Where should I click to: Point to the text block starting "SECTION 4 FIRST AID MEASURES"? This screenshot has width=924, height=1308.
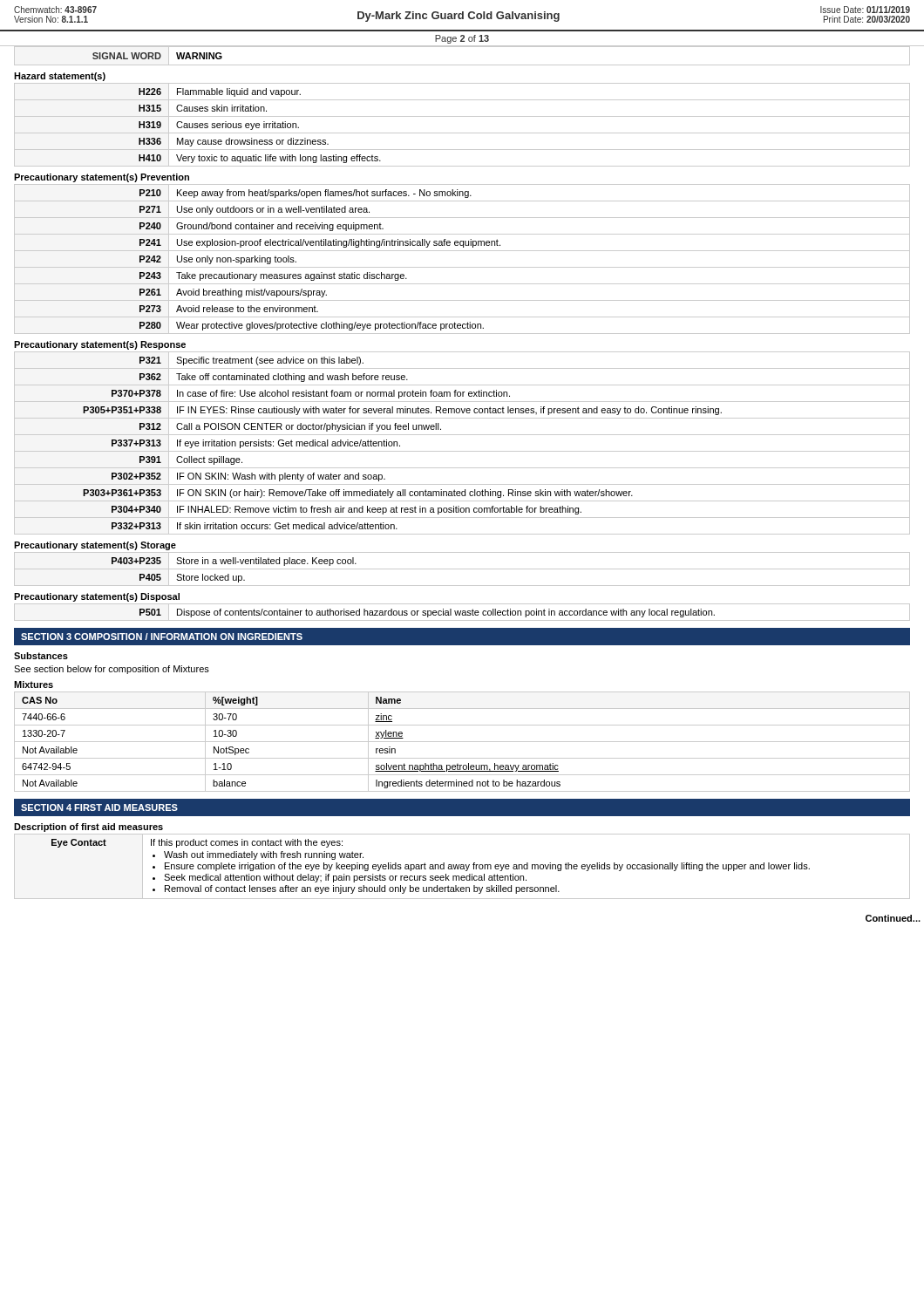99,807
